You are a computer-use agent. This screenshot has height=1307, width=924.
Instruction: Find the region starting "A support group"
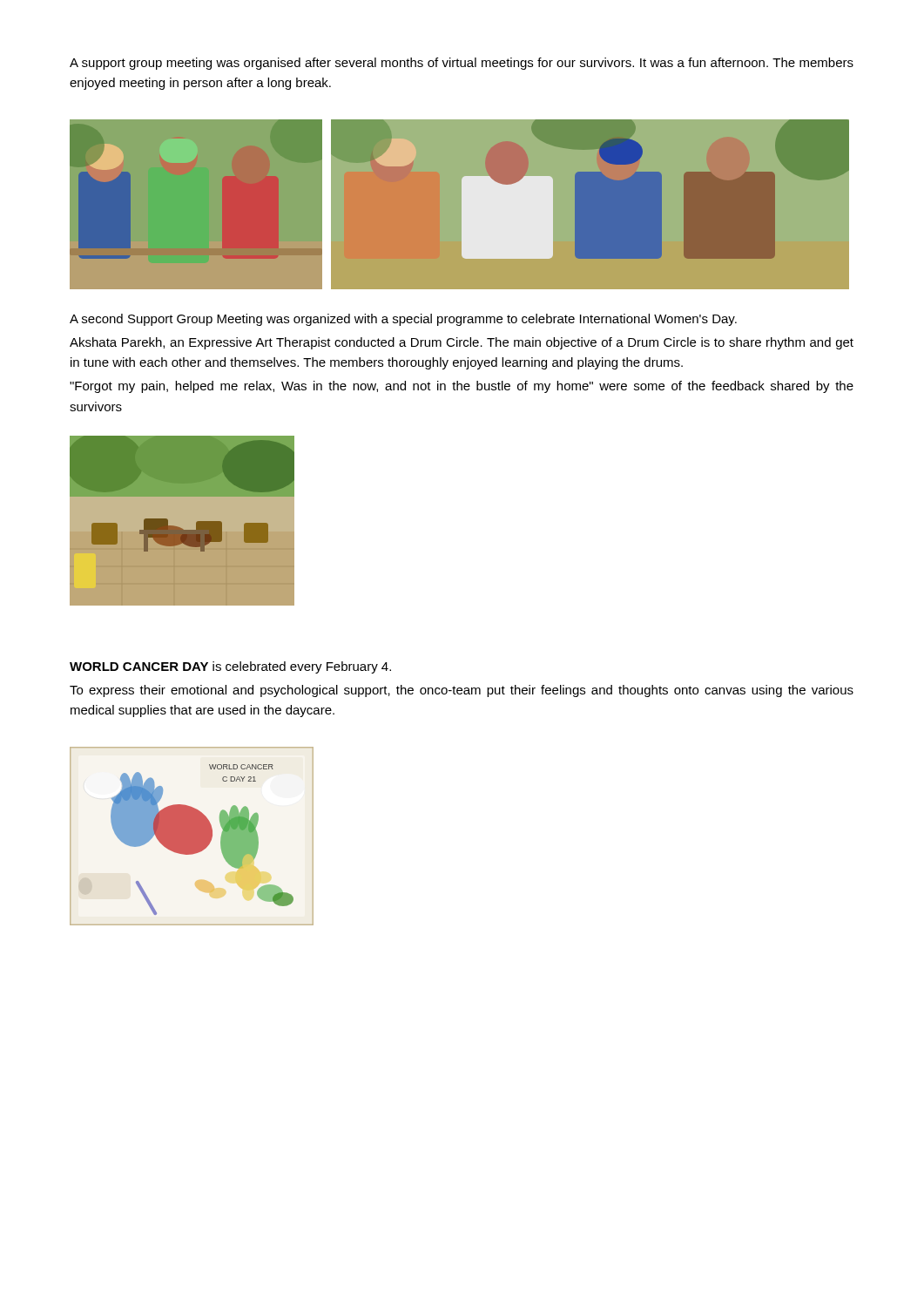point(462,72)
